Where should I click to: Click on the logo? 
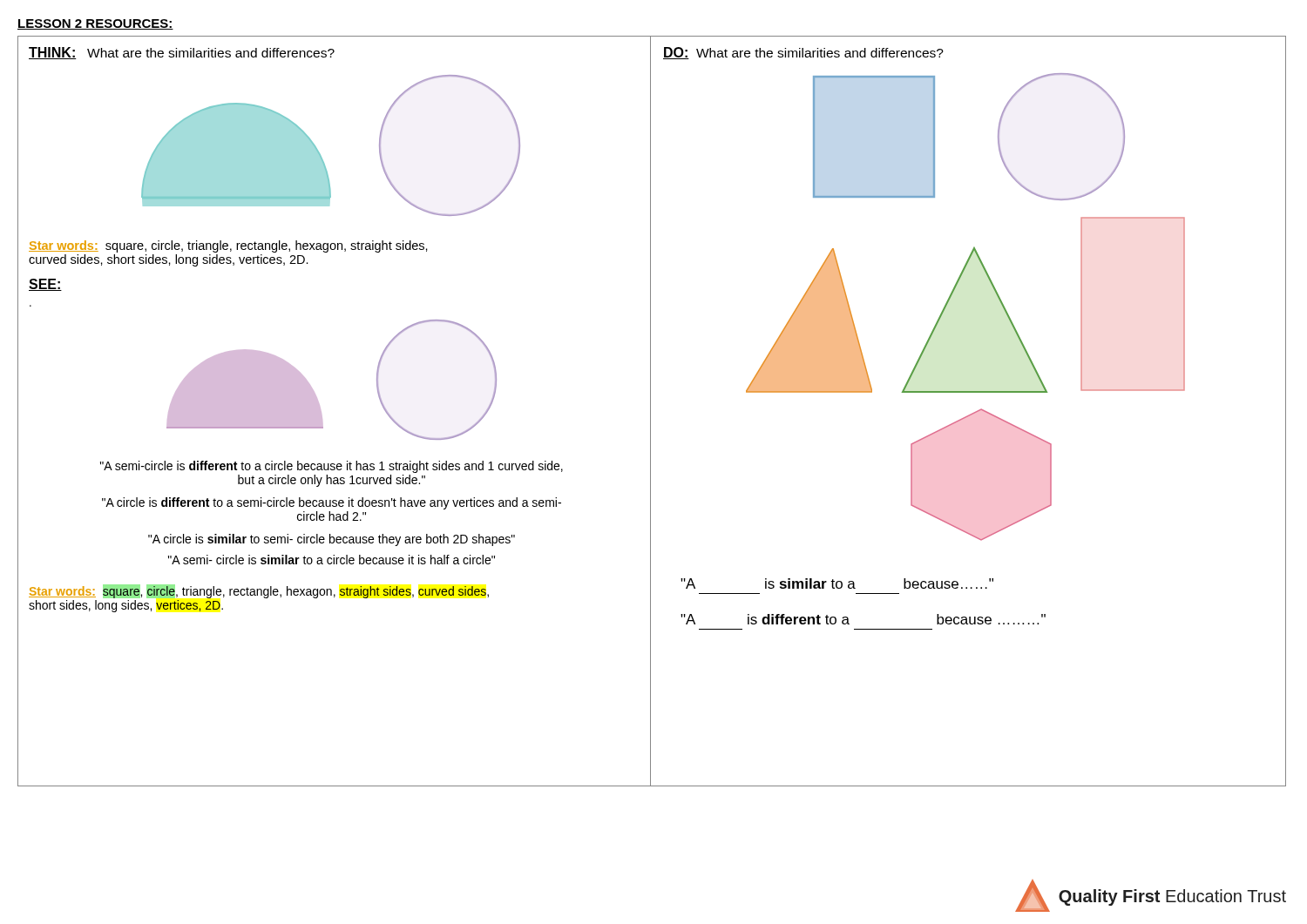tap(1150, 896)
